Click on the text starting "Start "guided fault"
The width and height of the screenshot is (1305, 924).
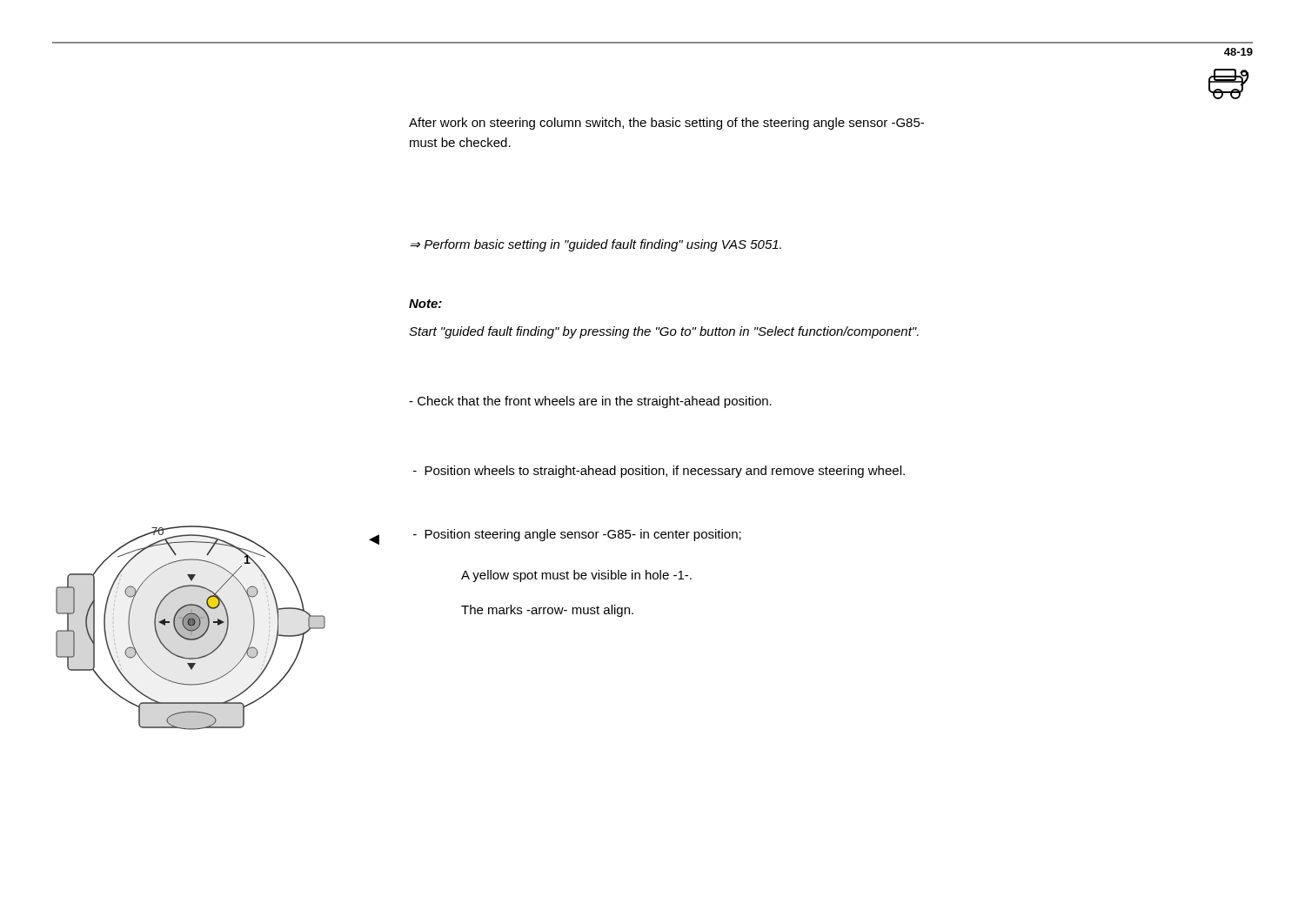pyautogui.click(x=664, y=331)
